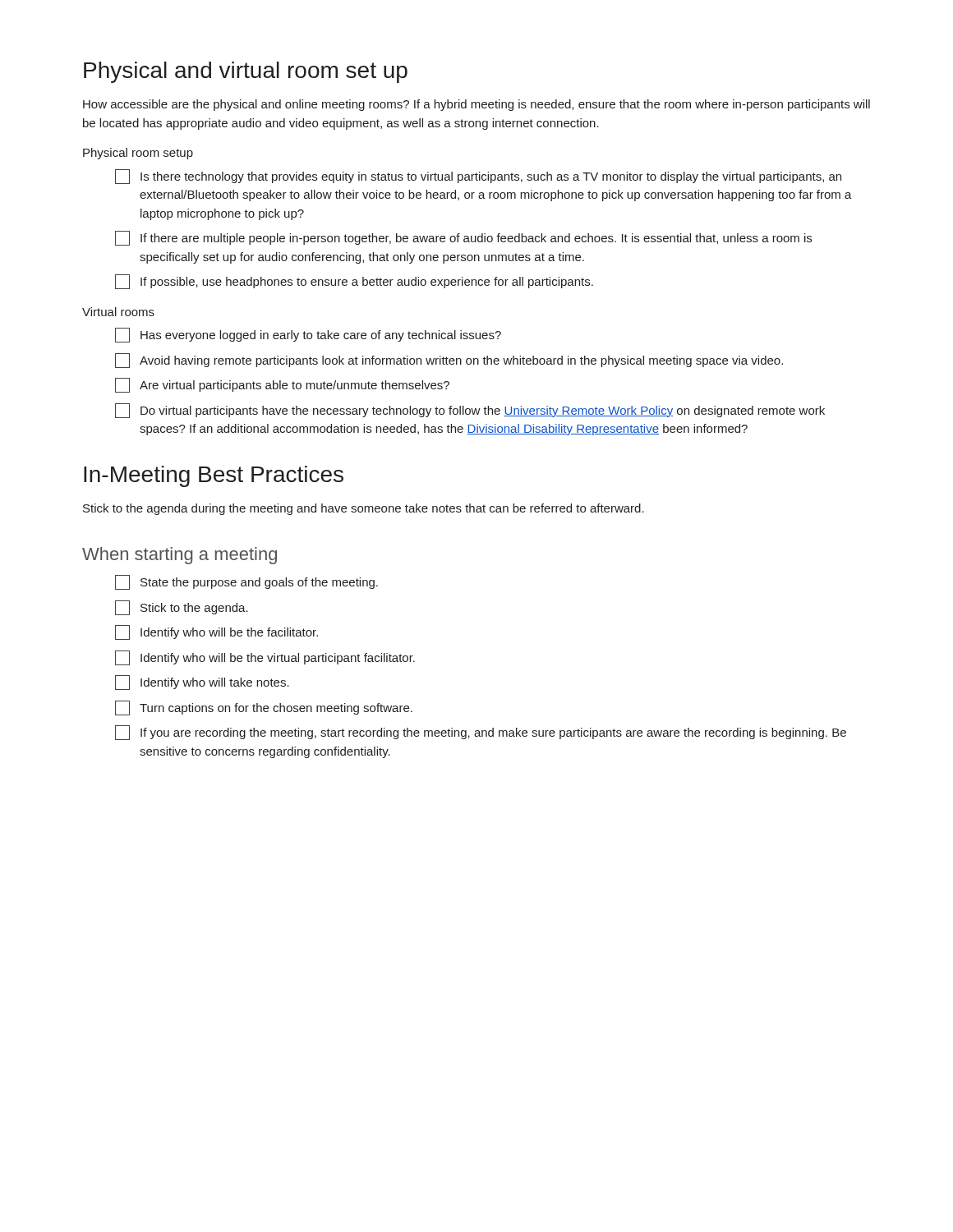
Task: Locate the list item that says "Identify who will be the virtual"
Action: tap(265, 658)
